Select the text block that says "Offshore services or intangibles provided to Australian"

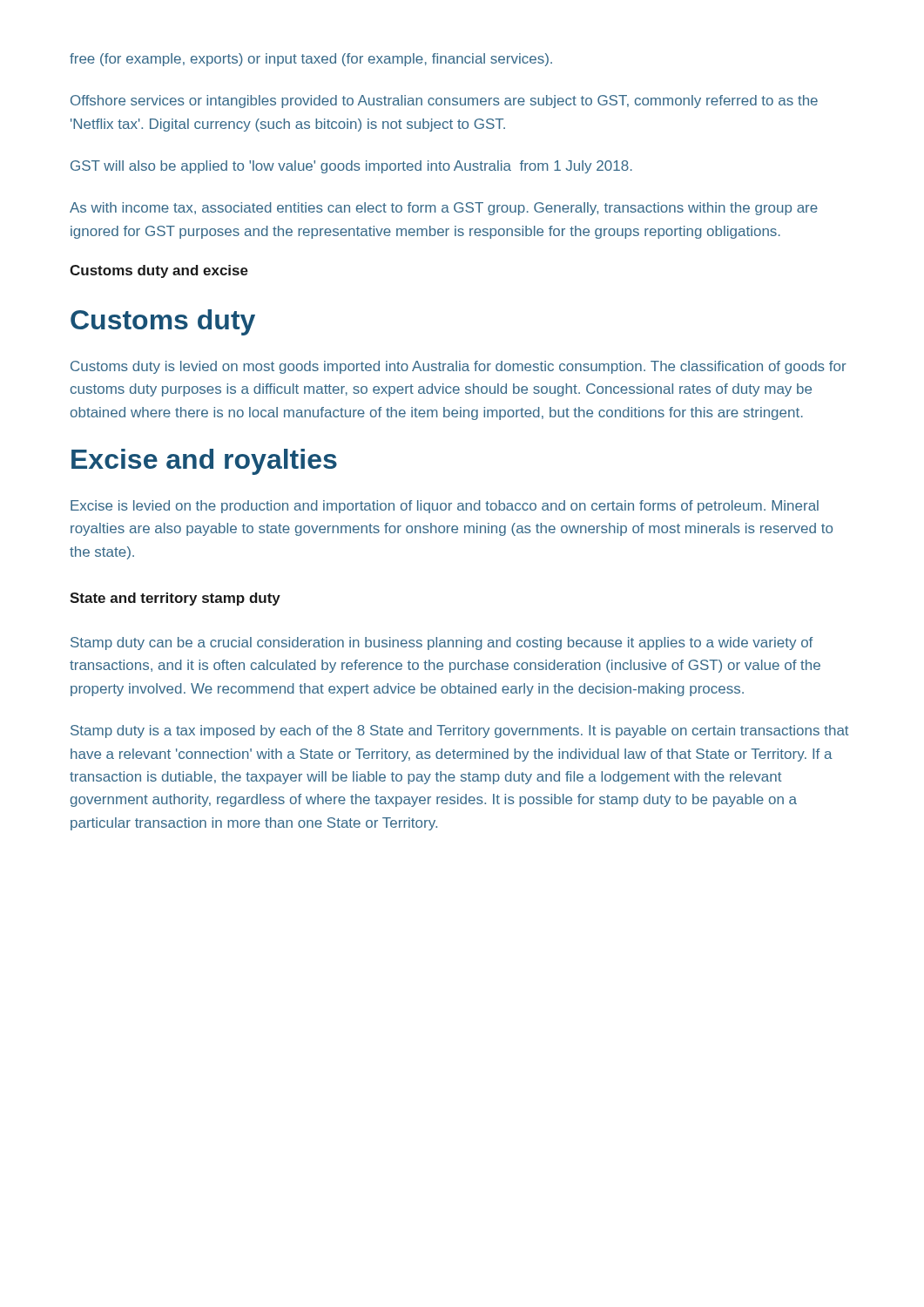coord(444,112)
